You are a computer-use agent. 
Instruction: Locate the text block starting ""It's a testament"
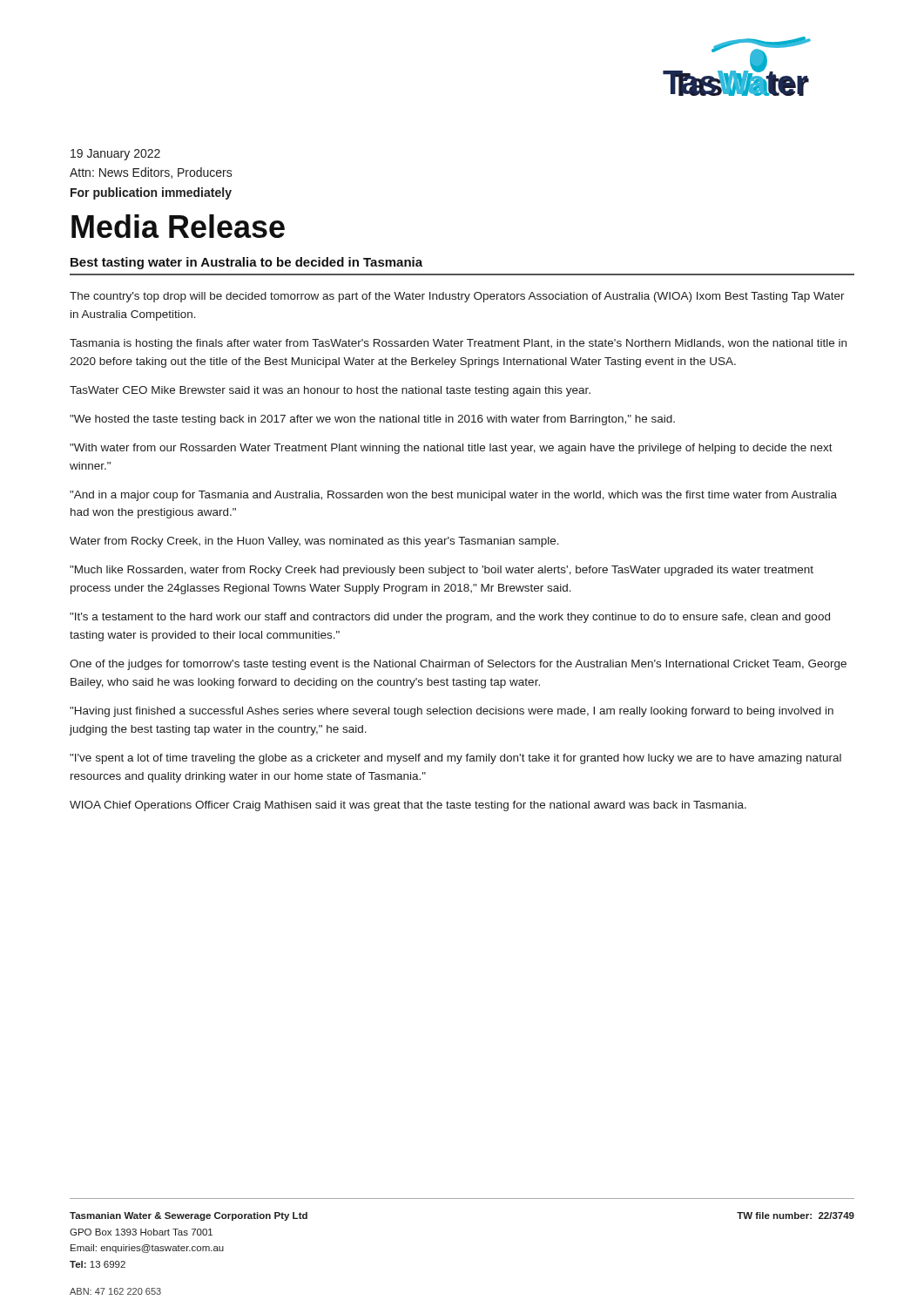[450, 626]
